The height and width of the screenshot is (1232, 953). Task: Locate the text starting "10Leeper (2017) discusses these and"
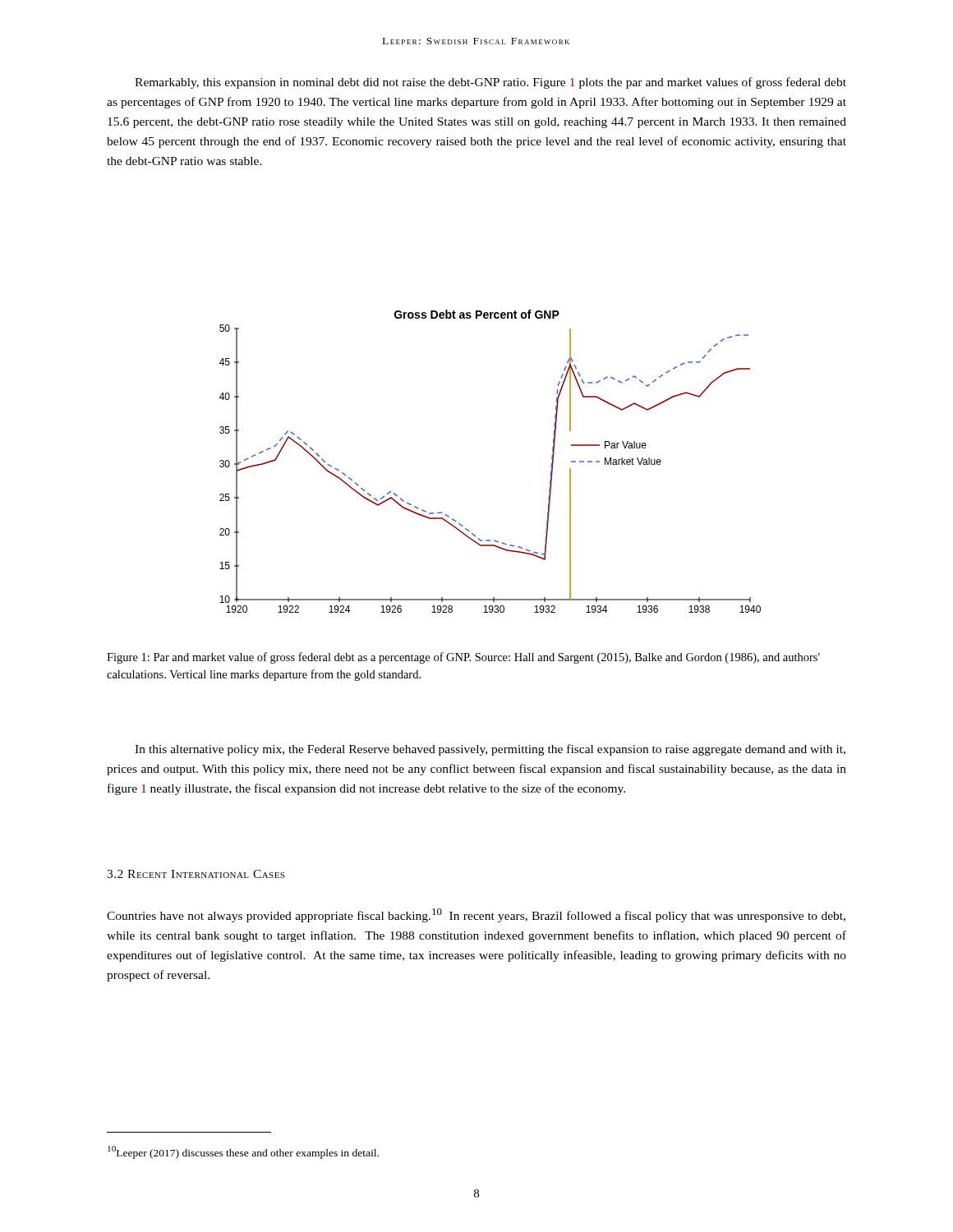[x=243, y=1151]
